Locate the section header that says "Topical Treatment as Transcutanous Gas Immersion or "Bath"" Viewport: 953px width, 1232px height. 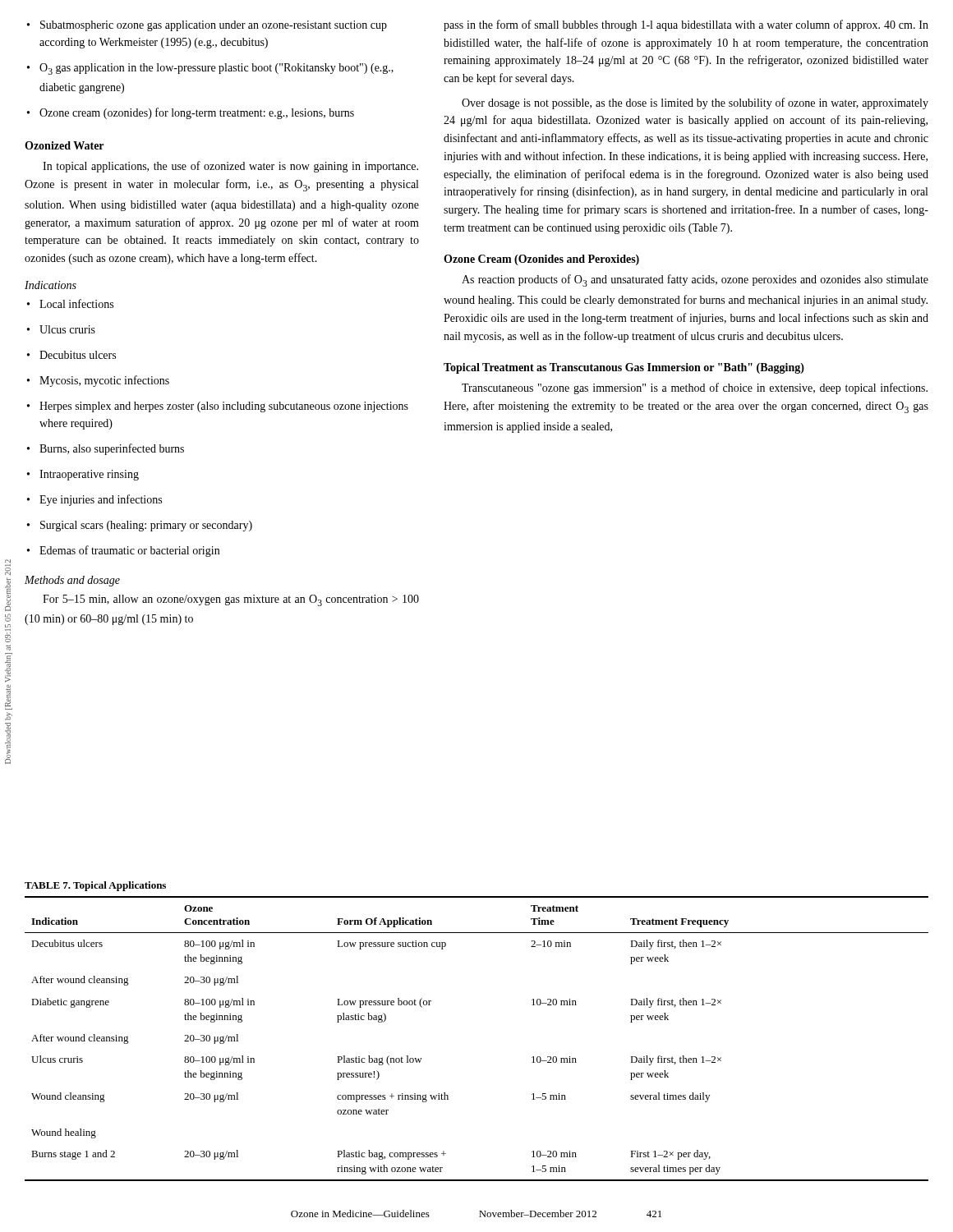pos(624,368)
